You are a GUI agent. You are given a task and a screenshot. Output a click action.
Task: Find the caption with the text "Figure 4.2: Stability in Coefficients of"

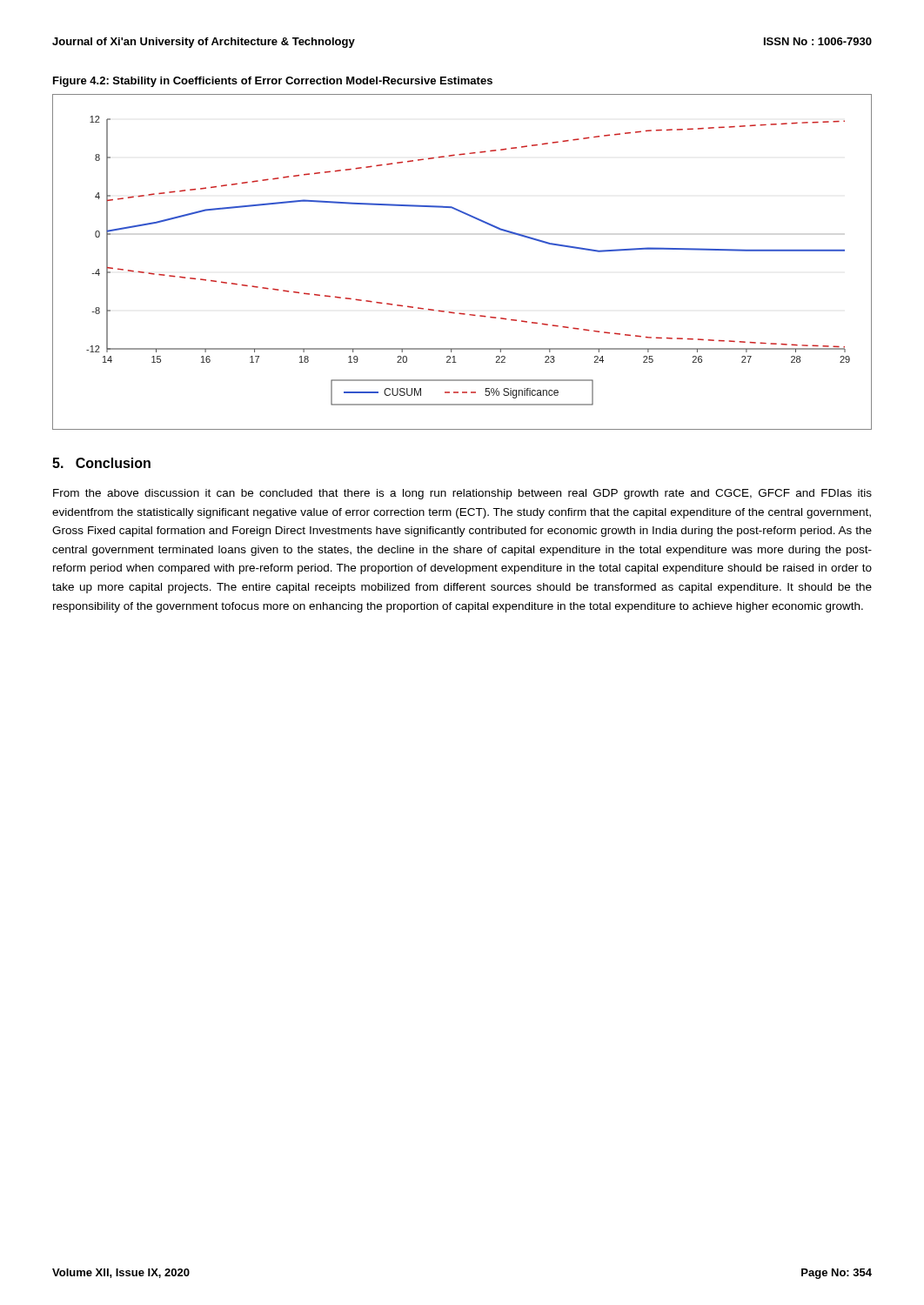coord(272,81)
